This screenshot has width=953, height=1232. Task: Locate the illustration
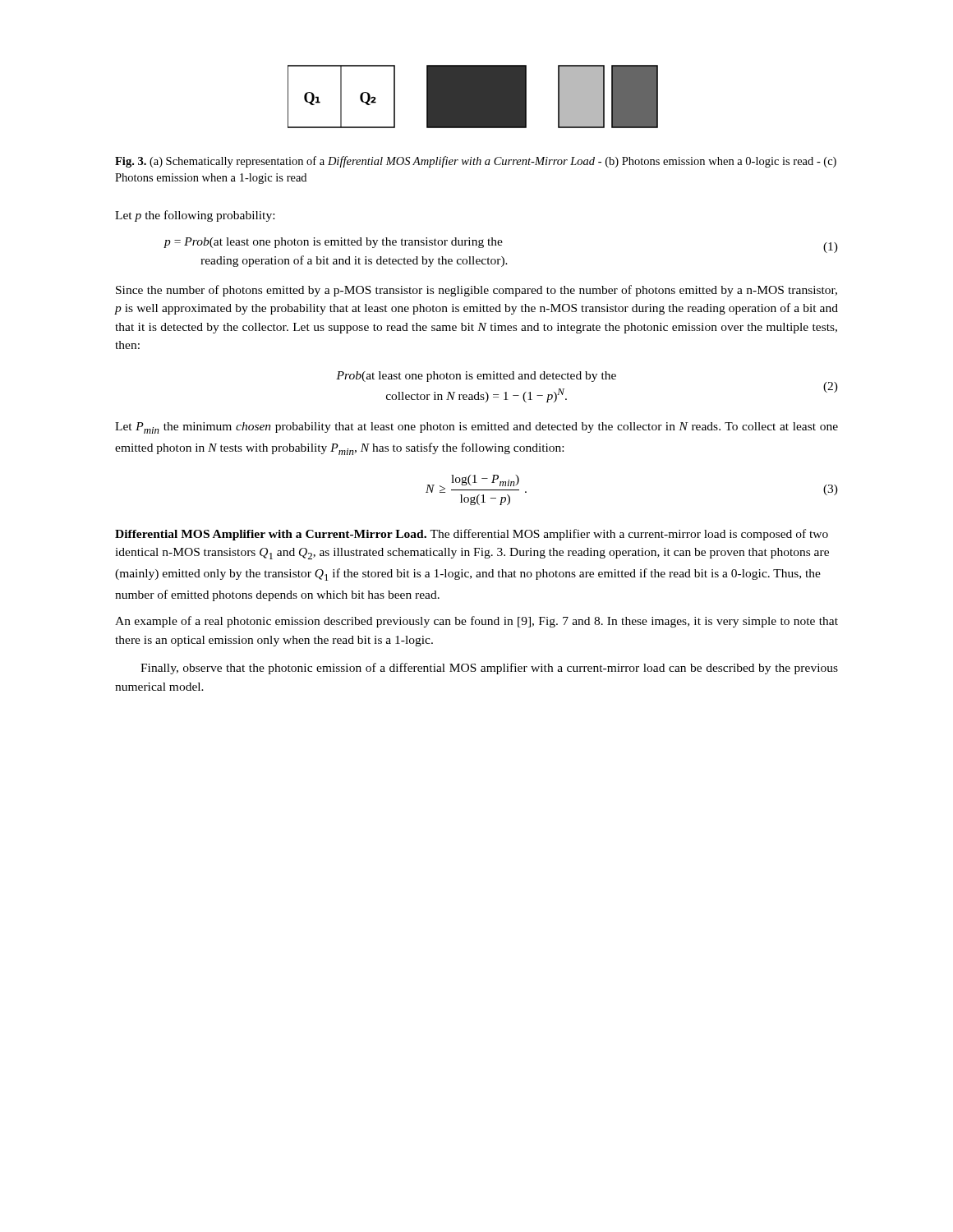pos(476,99)
